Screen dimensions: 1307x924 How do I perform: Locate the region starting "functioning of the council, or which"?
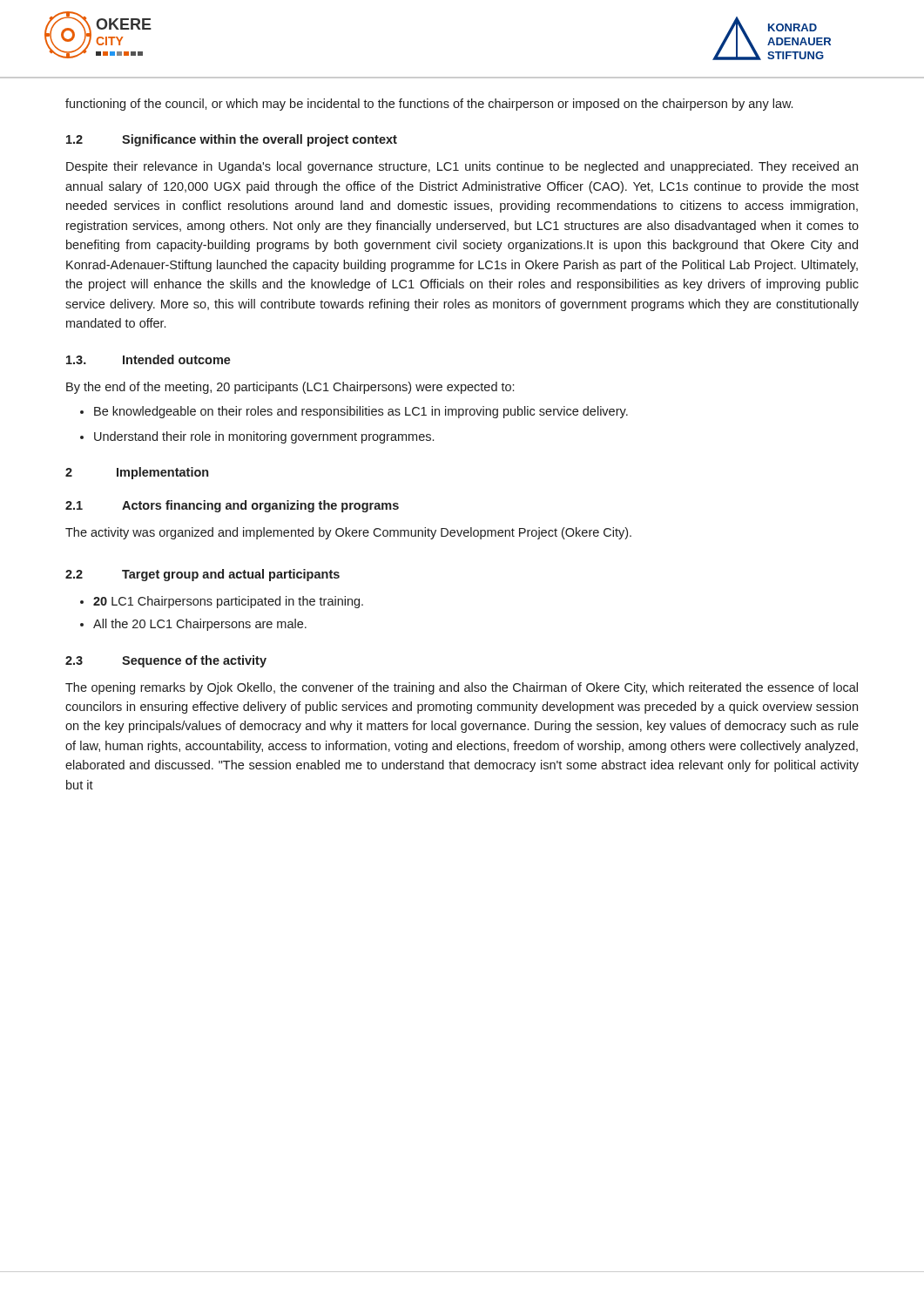[x=430, y=104]
